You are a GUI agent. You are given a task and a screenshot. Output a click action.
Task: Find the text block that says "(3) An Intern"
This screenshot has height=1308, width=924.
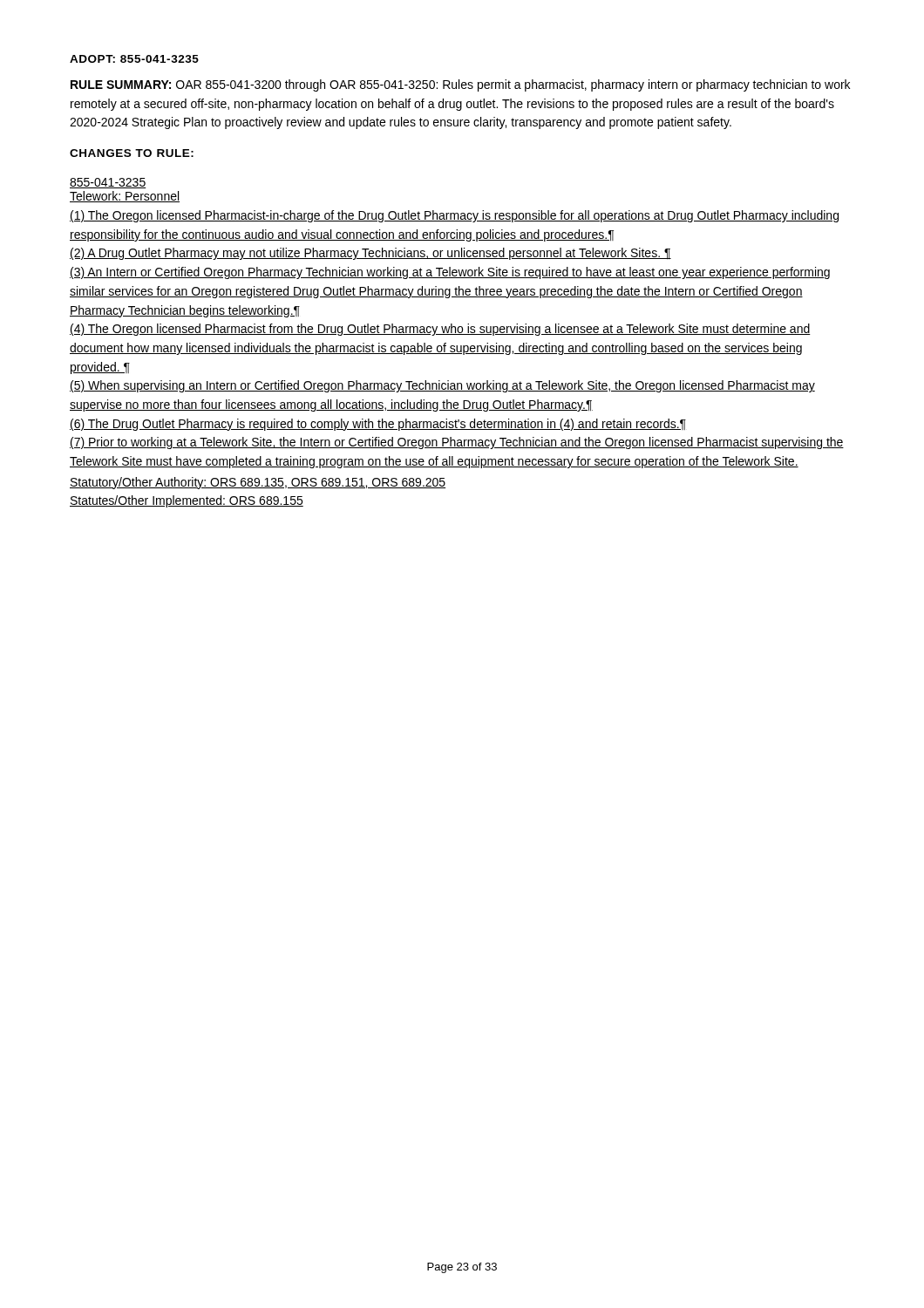(x=450, y=291)
